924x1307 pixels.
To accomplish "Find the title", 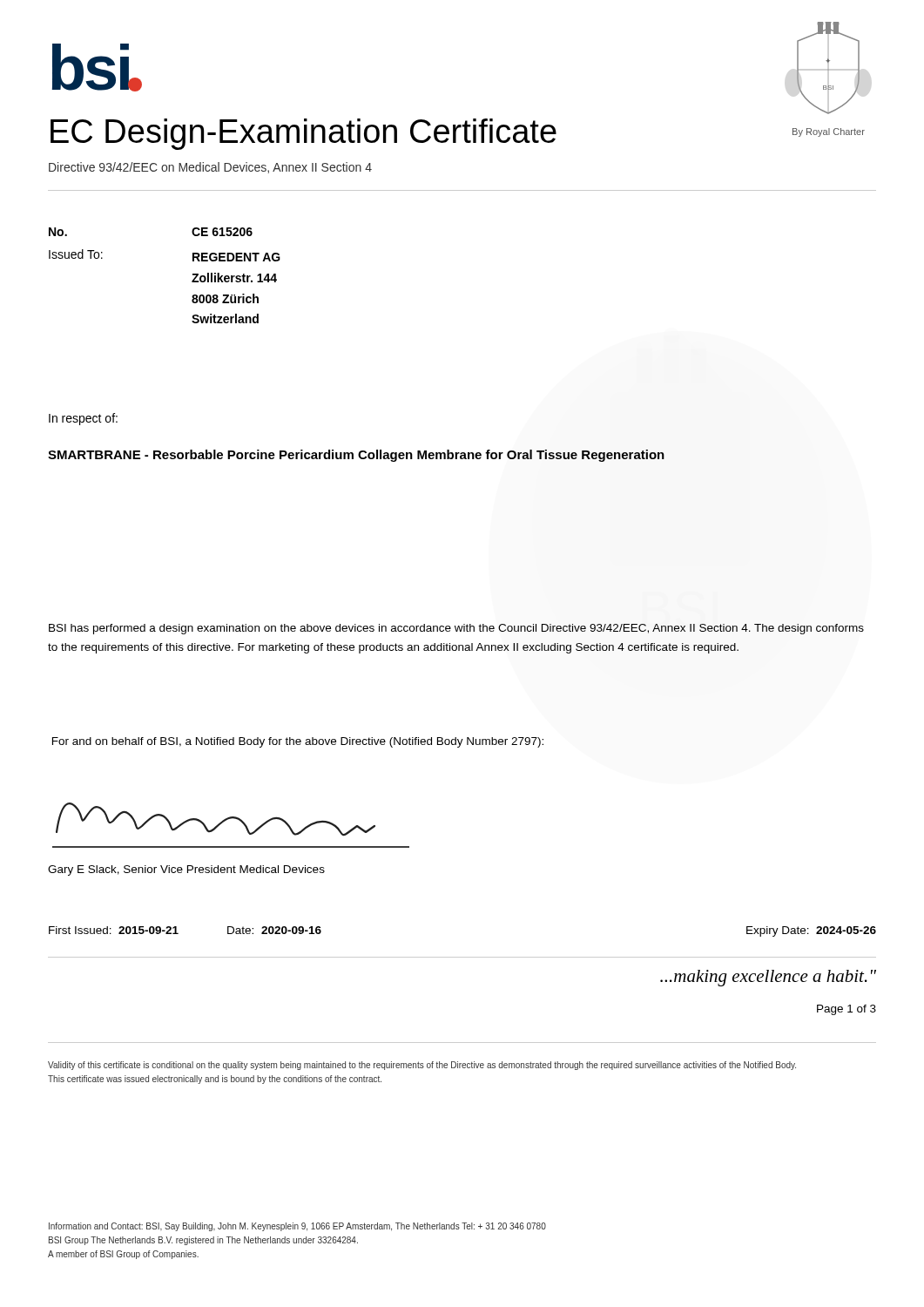I will tap(303, 132).
